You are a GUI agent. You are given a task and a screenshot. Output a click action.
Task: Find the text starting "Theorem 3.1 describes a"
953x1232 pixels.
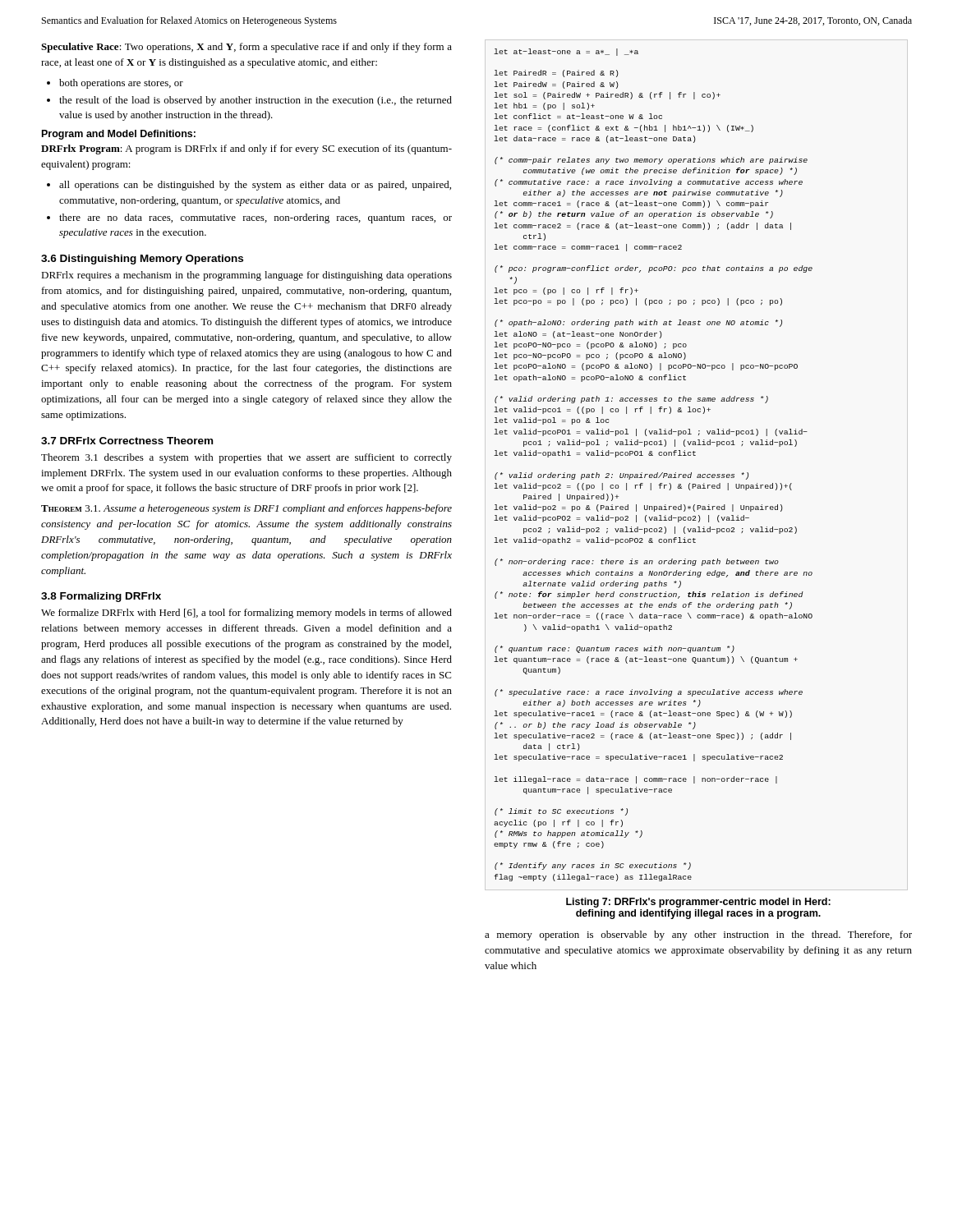tap(246, 473)
